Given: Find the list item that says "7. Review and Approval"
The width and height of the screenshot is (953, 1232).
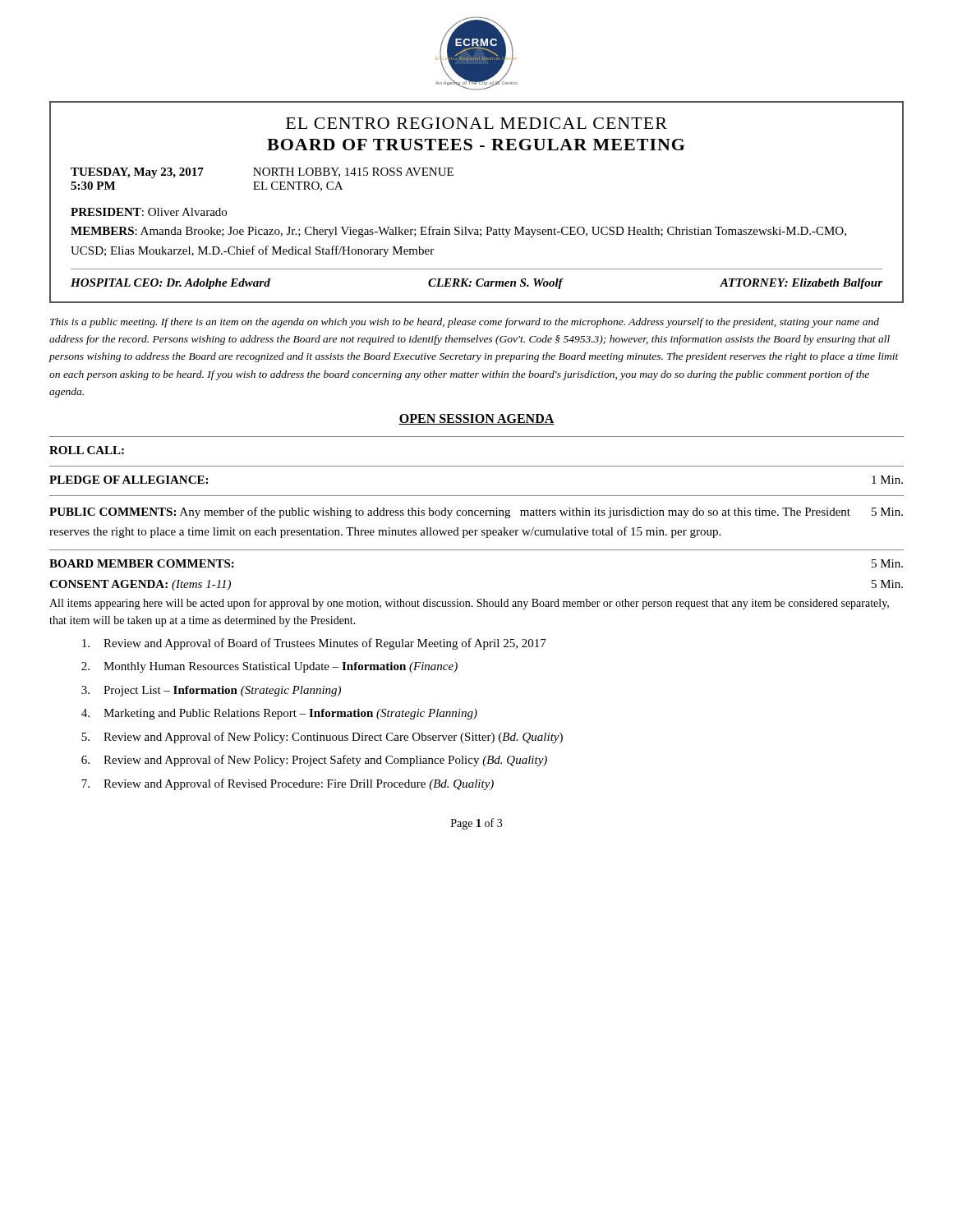Looking at the screenshot, I should click(476, 784).
